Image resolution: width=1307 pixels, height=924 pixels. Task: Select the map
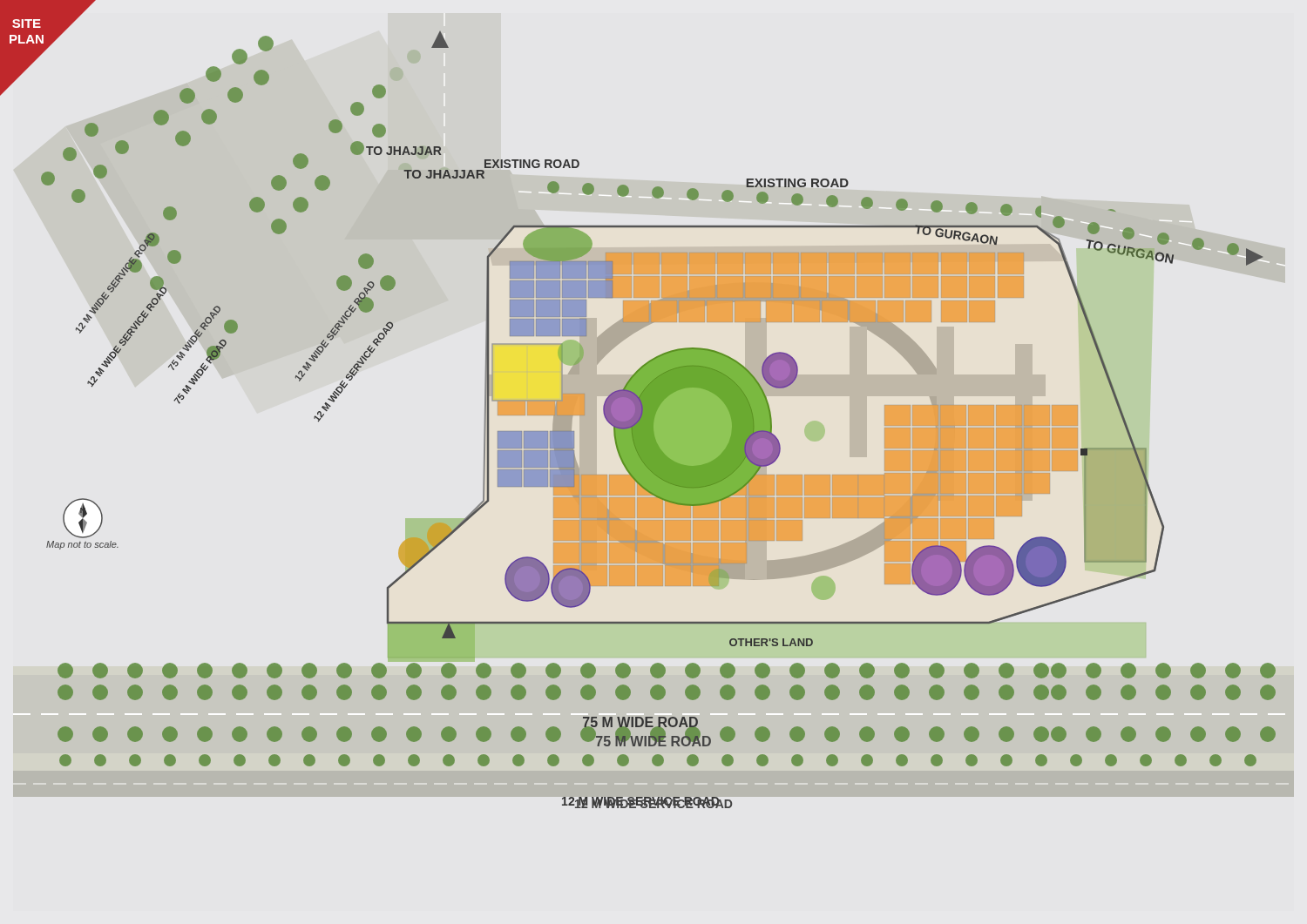(x=654, y=462)
